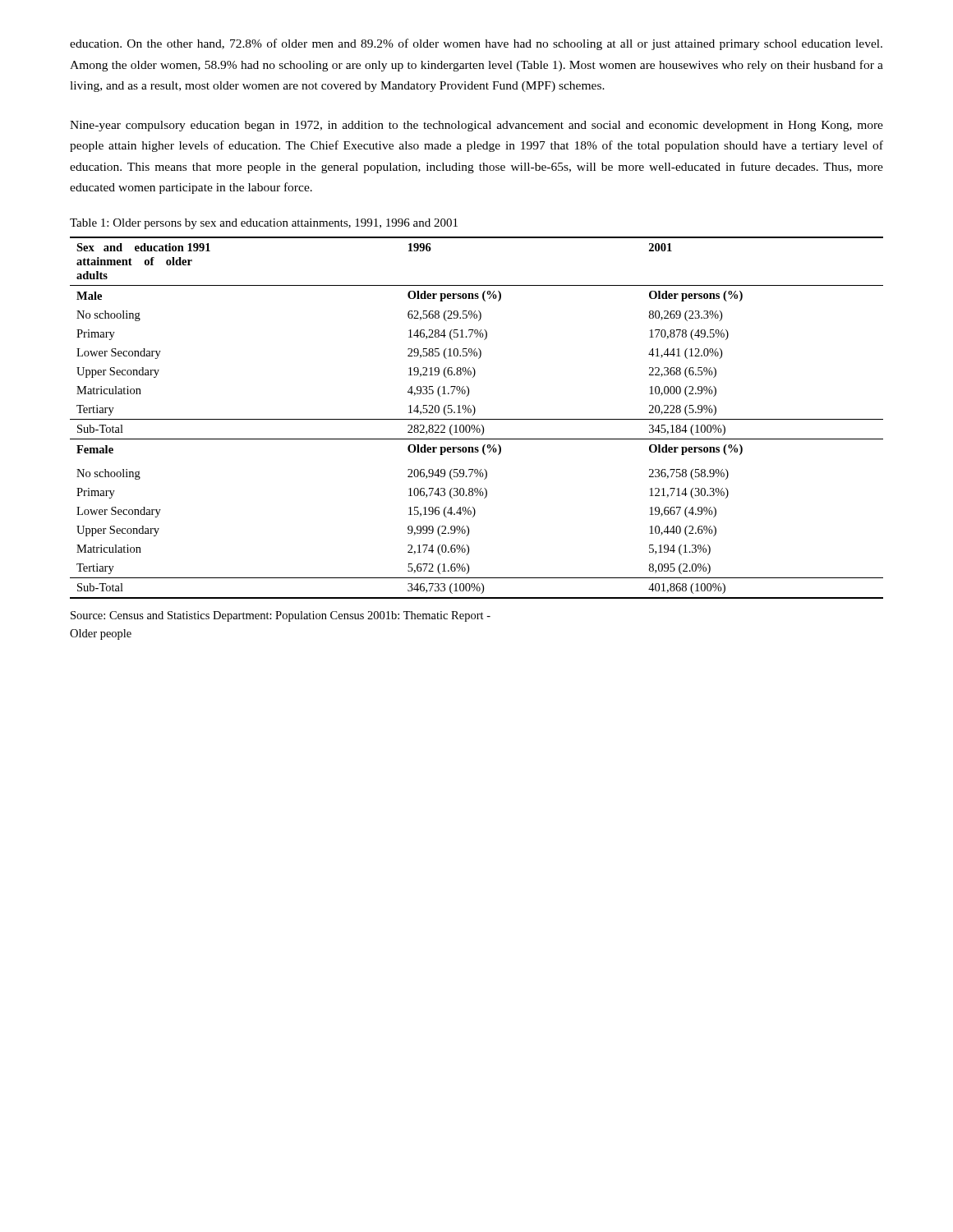The height and width of the screenshot is (1232, 953).
Task: Click on the table containing "Upper Secondary"
Action: pyautogui.click(x=476, y=418)
